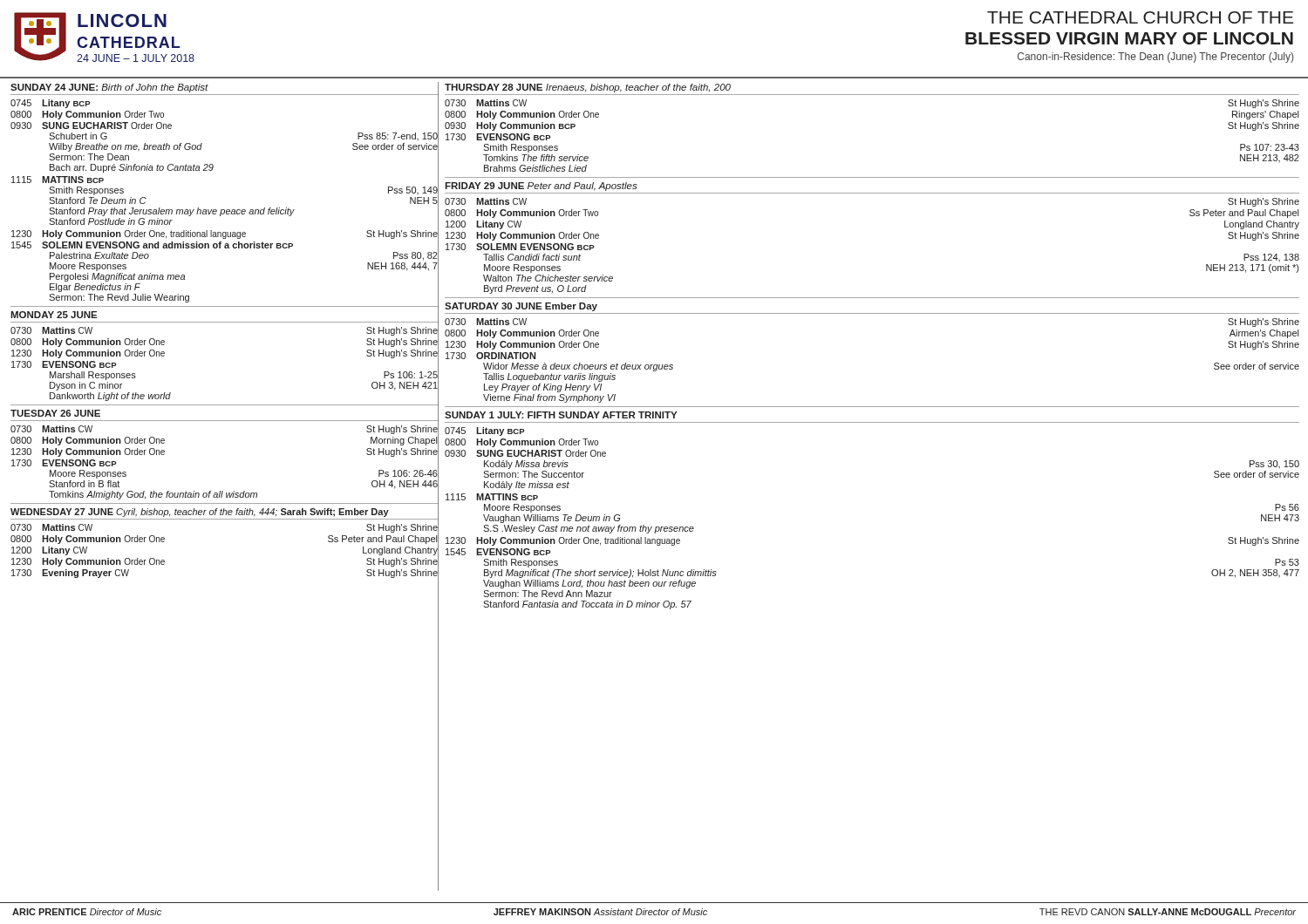Navigate to the block starting "1730 Evening Prayer CWSt Hugh's Shrine"
Image resolution: width=1308 pixels, height=924 pixels.
[x=73, y=573]
